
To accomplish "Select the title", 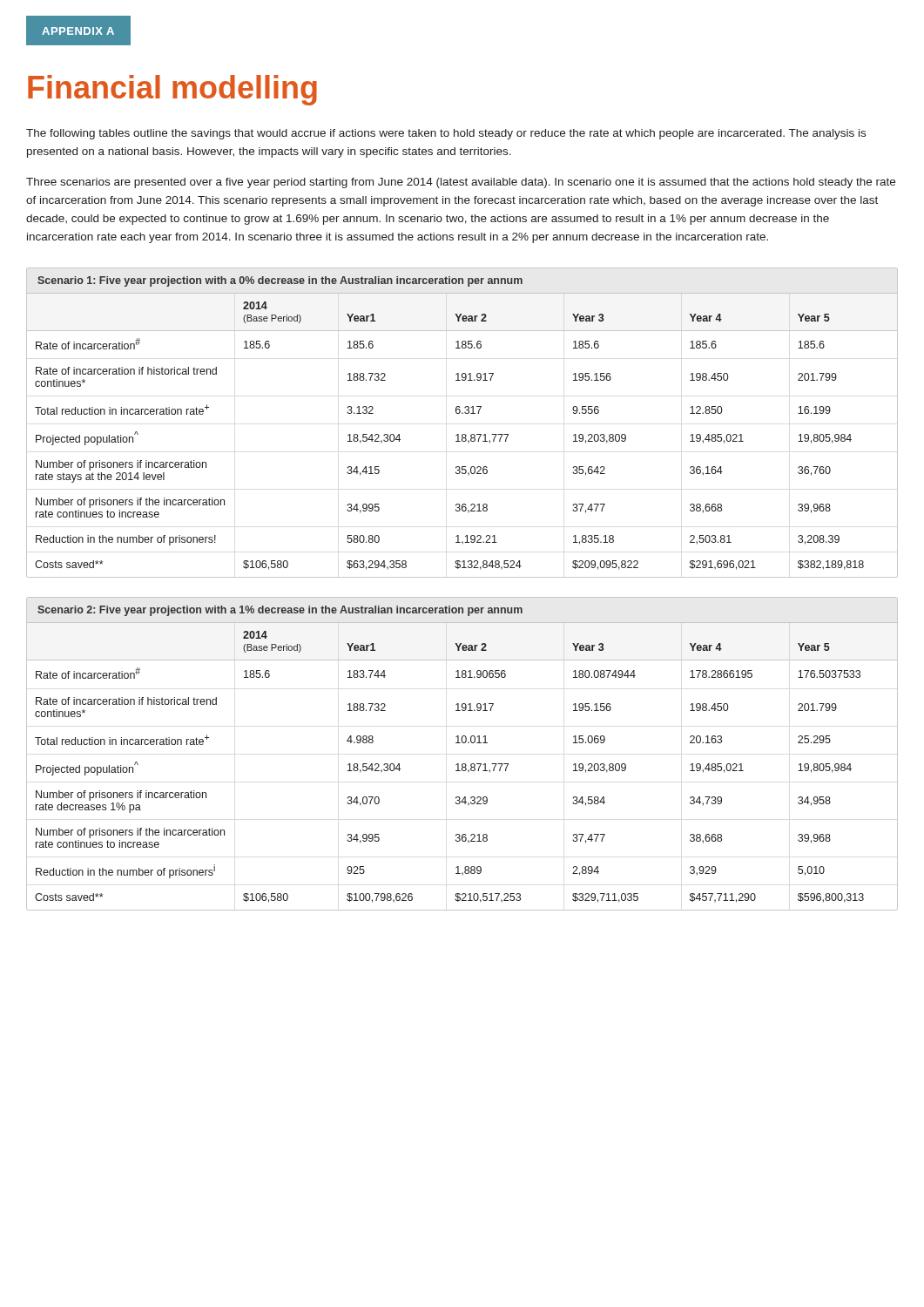I will coord(172,88).
